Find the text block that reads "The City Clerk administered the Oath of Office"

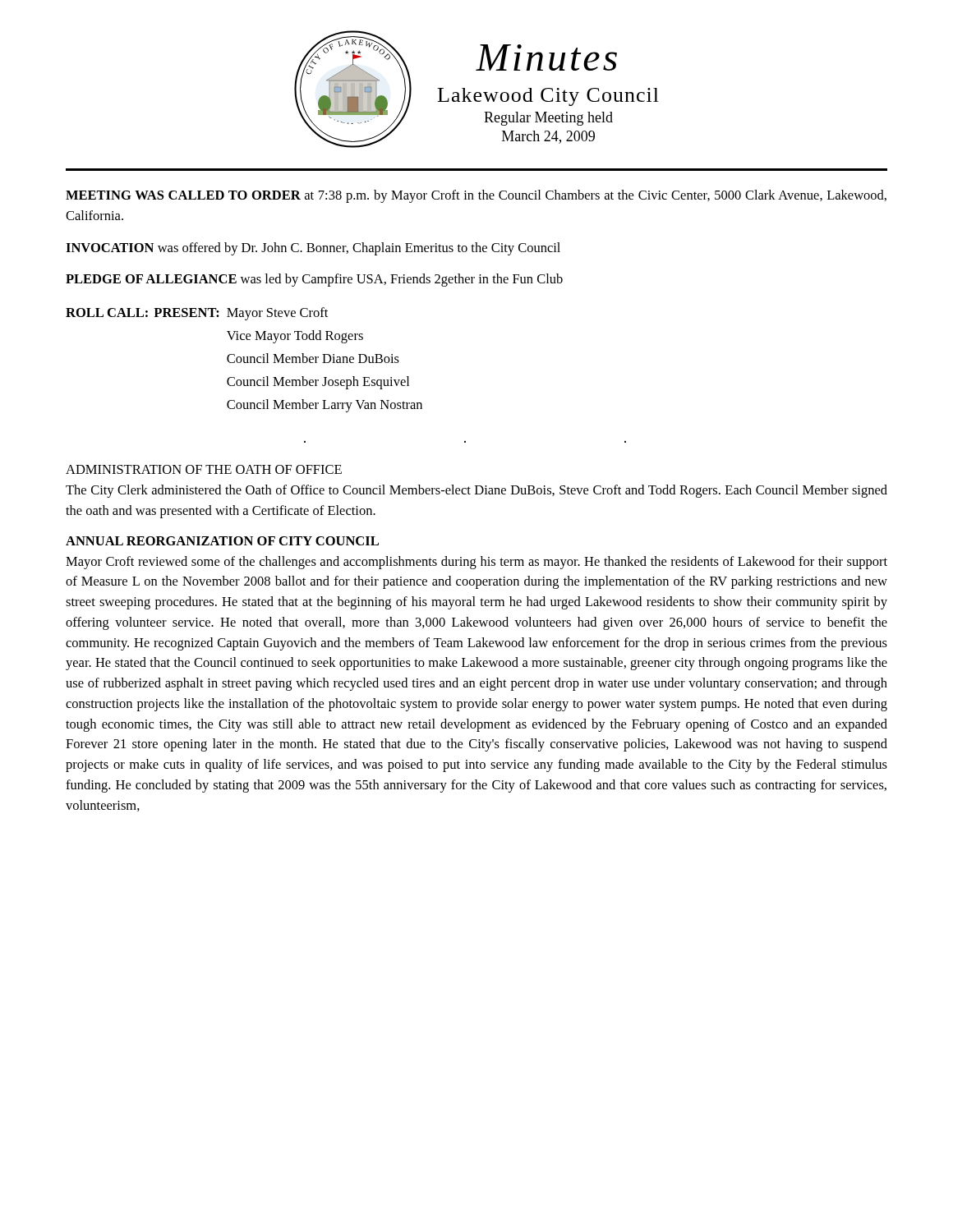click(476, 500)
